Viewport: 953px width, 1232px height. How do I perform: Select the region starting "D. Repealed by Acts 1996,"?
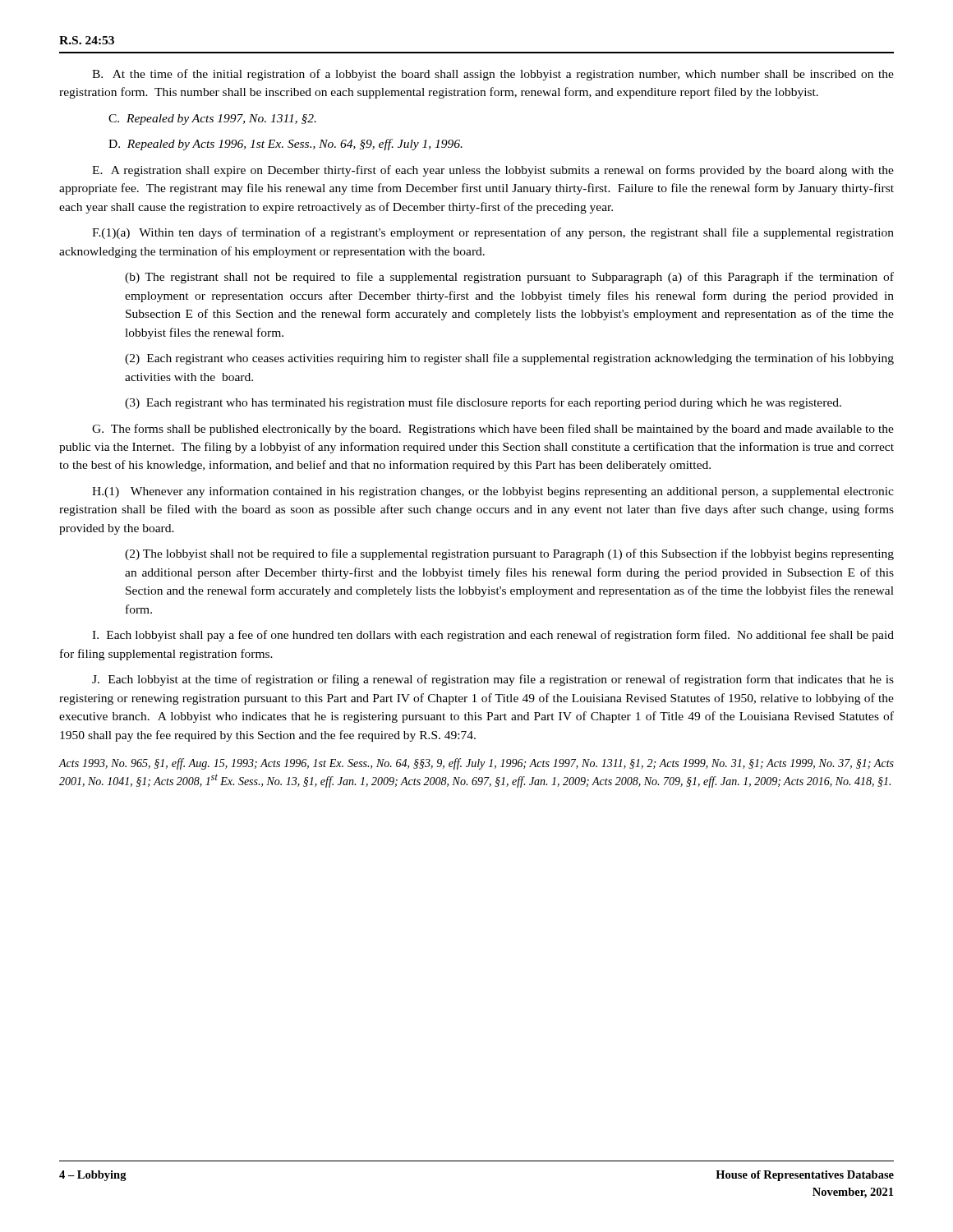[286, 144]
